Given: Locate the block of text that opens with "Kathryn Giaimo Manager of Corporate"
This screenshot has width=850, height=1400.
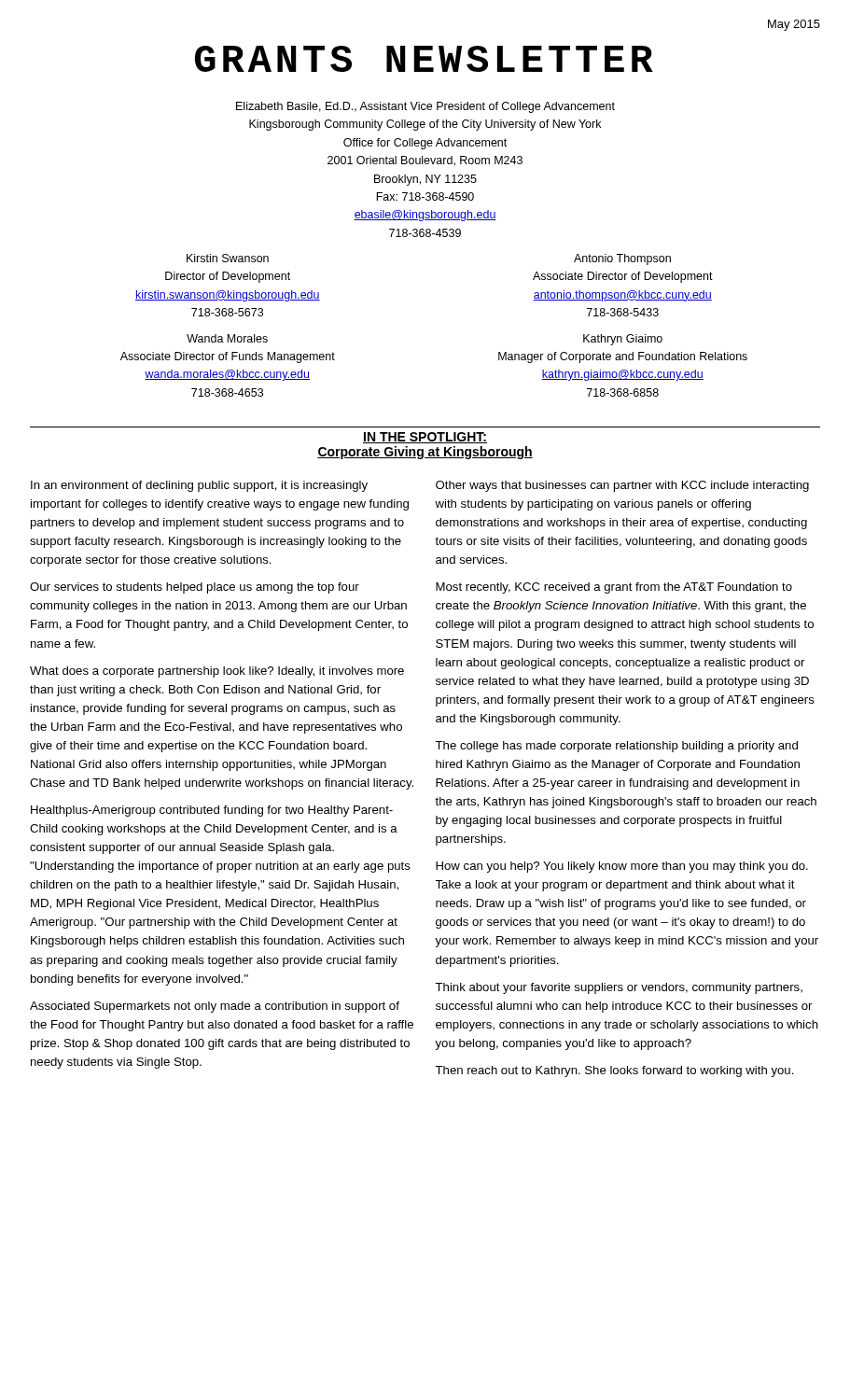Looking at the screenshot, I should point(623,365).
